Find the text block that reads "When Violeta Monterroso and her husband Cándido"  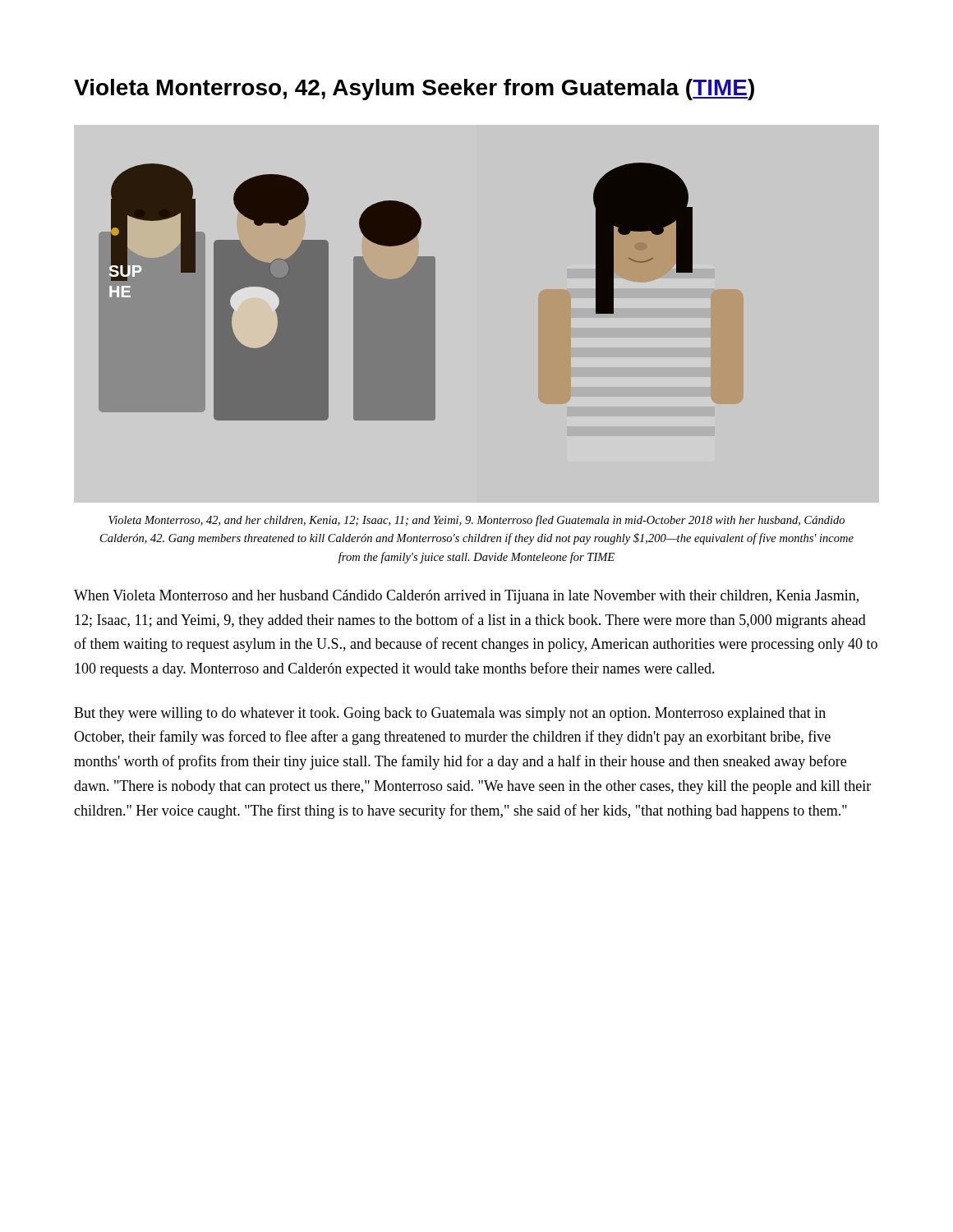pos(476,632)
